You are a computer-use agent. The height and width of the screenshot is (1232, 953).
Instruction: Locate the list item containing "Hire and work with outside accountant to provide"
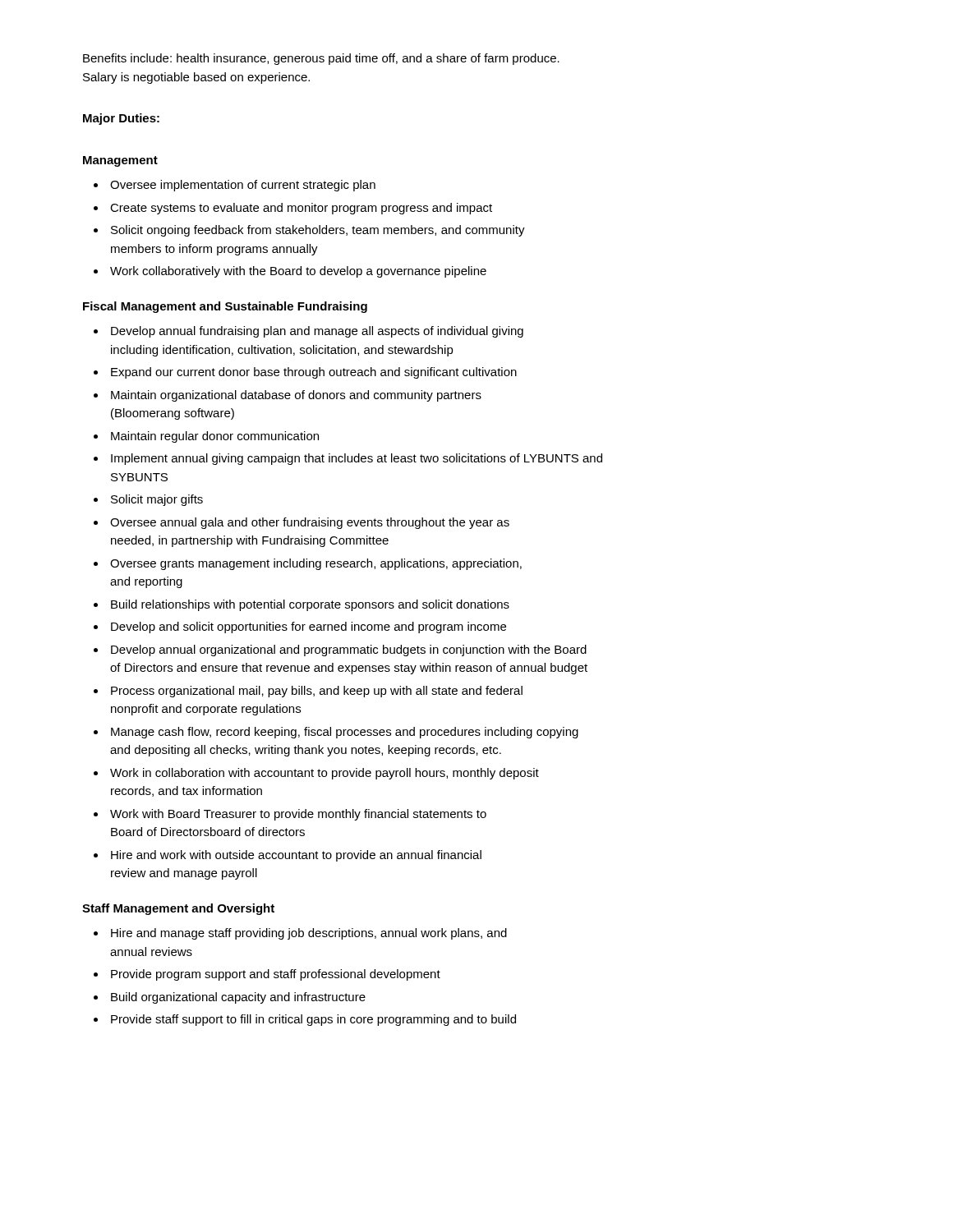click(x=296, y=863)
